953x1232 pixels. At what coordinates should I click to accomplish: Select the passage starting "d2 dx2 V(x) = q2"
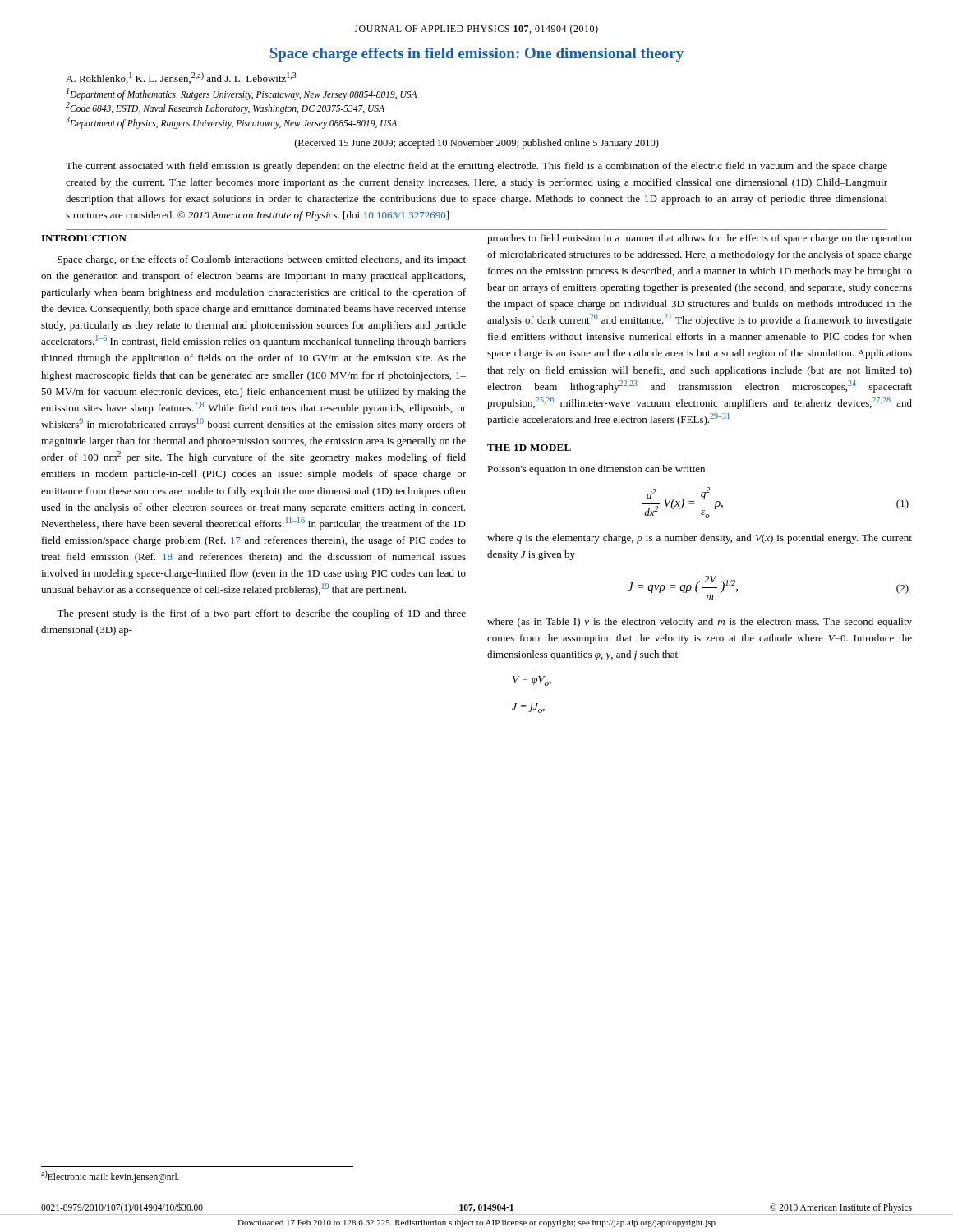[x=700, y=504]
